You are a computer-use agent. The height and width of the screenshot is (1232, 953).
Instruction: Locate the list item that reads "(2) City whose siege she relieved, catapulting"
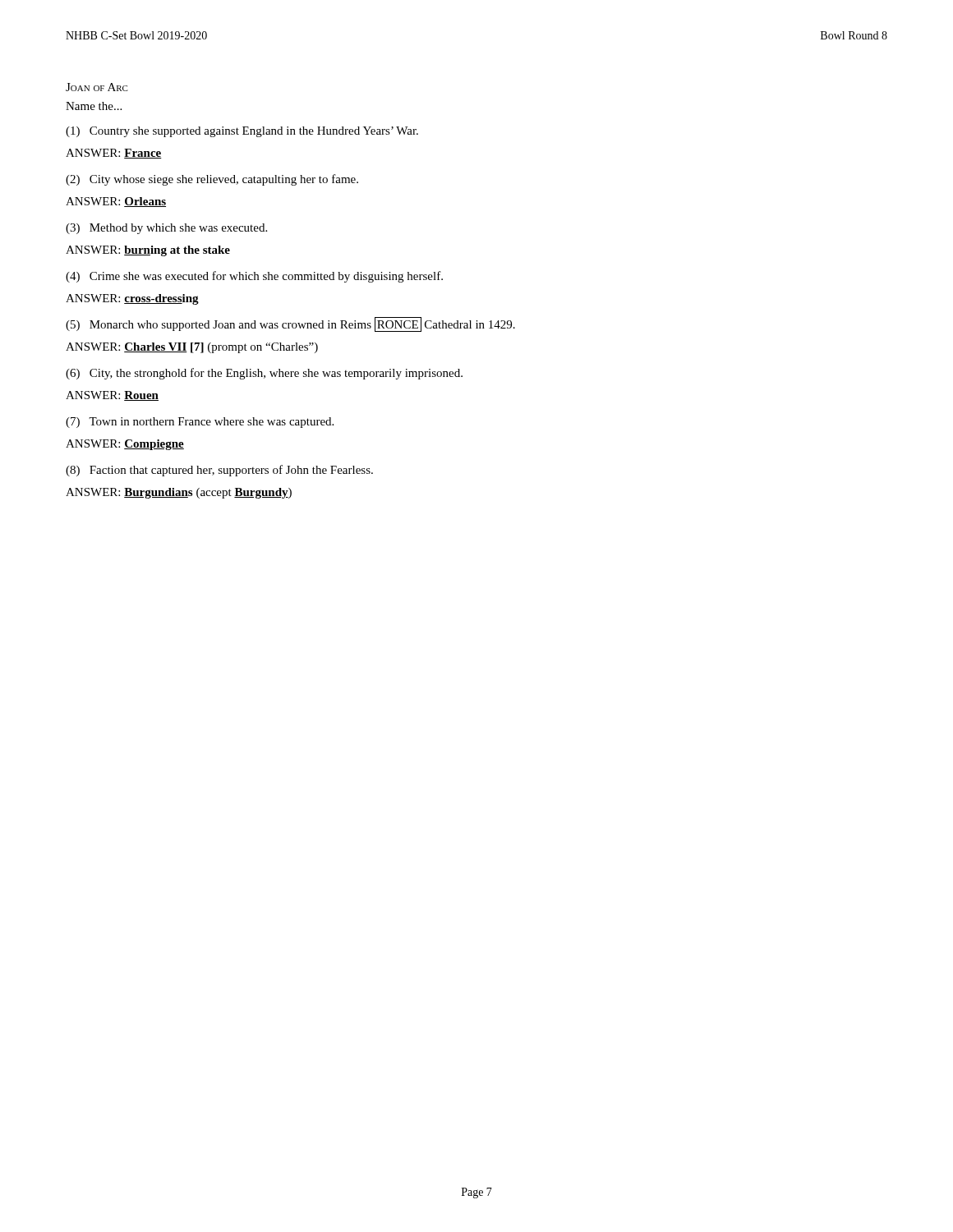tap(212, 179)
